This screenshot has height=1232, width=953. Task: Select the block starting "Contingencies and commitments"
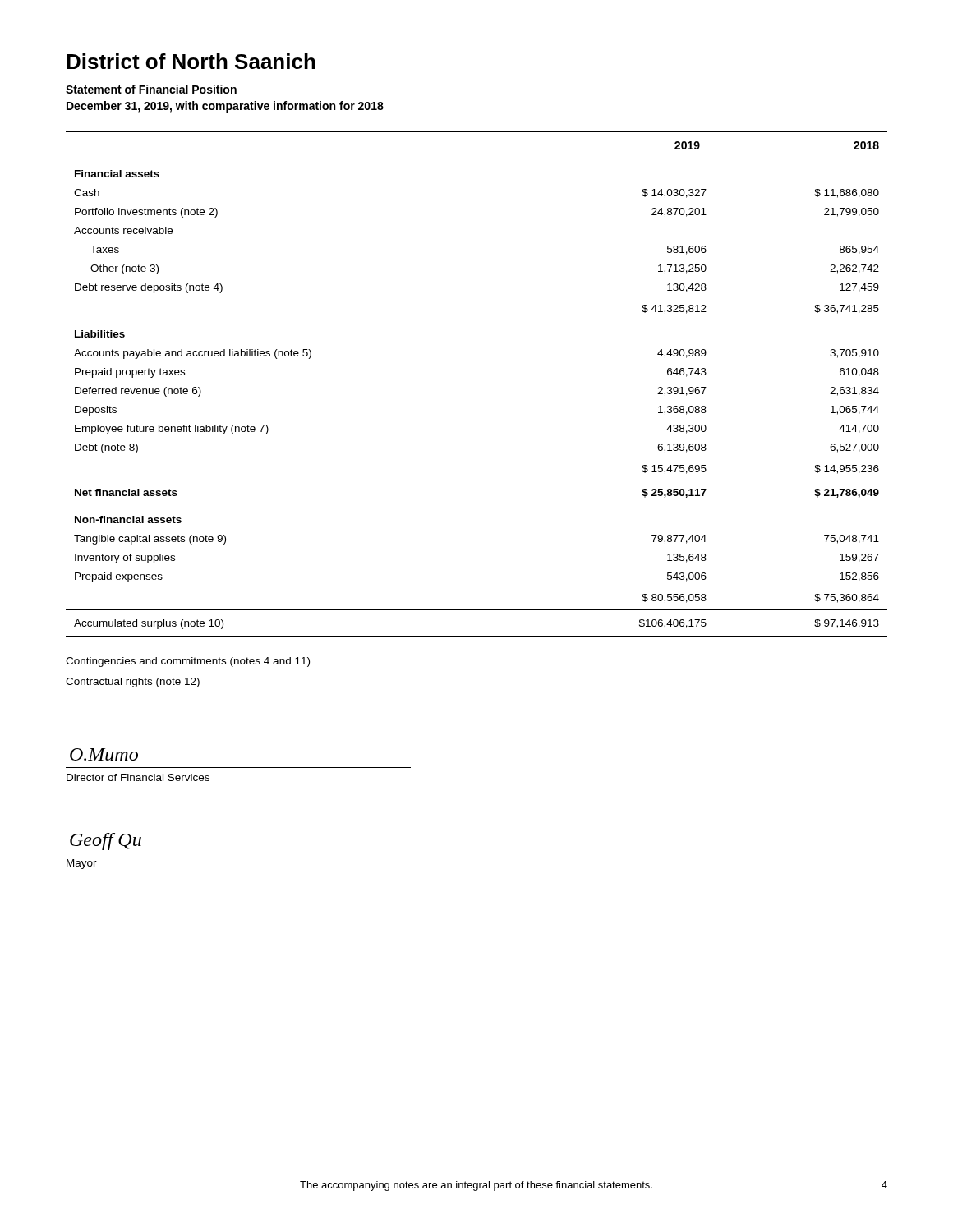(188, 661)
